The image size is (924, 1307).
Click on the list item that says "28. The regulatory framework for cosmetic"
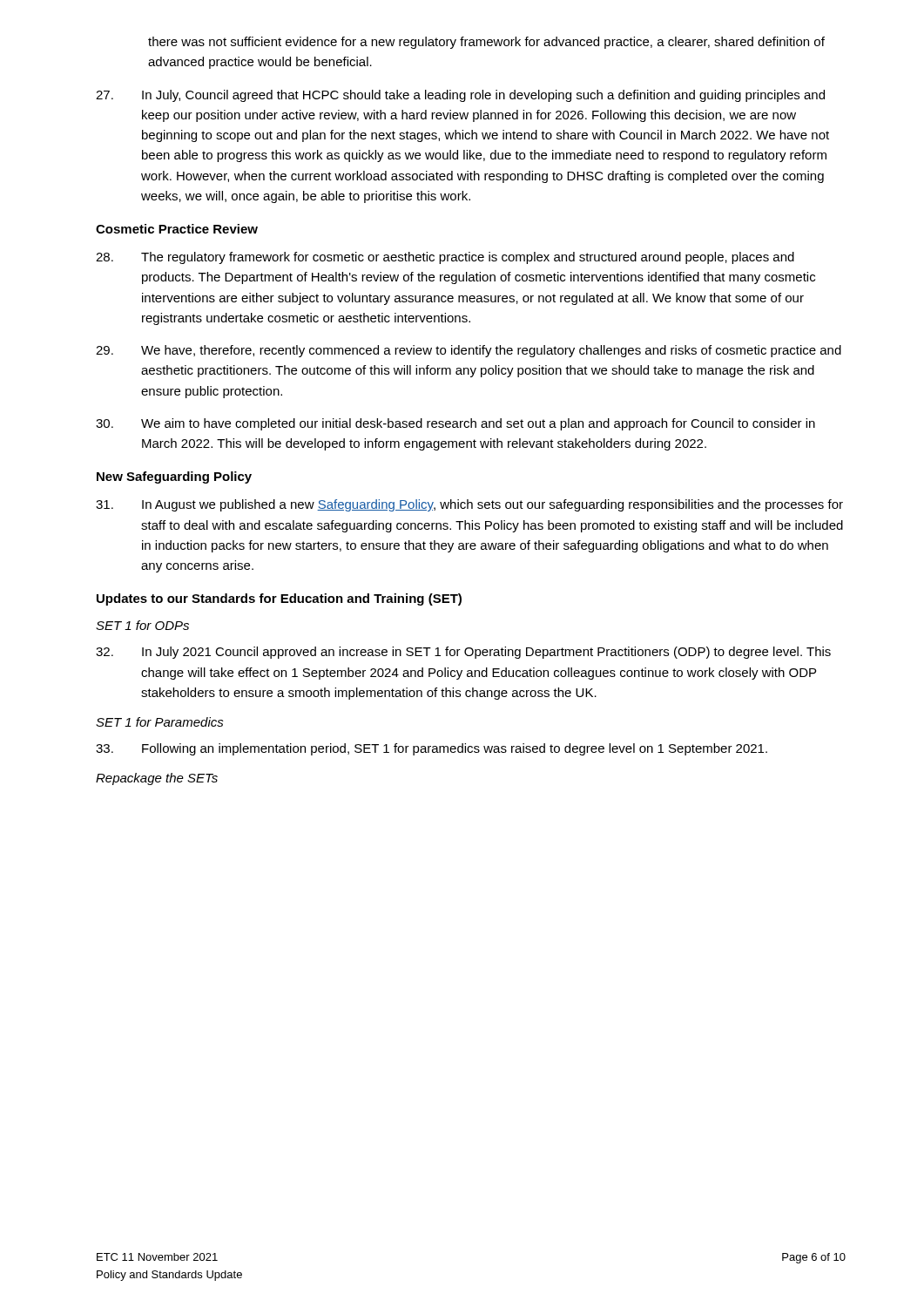pyautogui.click(x=471, y=287)
